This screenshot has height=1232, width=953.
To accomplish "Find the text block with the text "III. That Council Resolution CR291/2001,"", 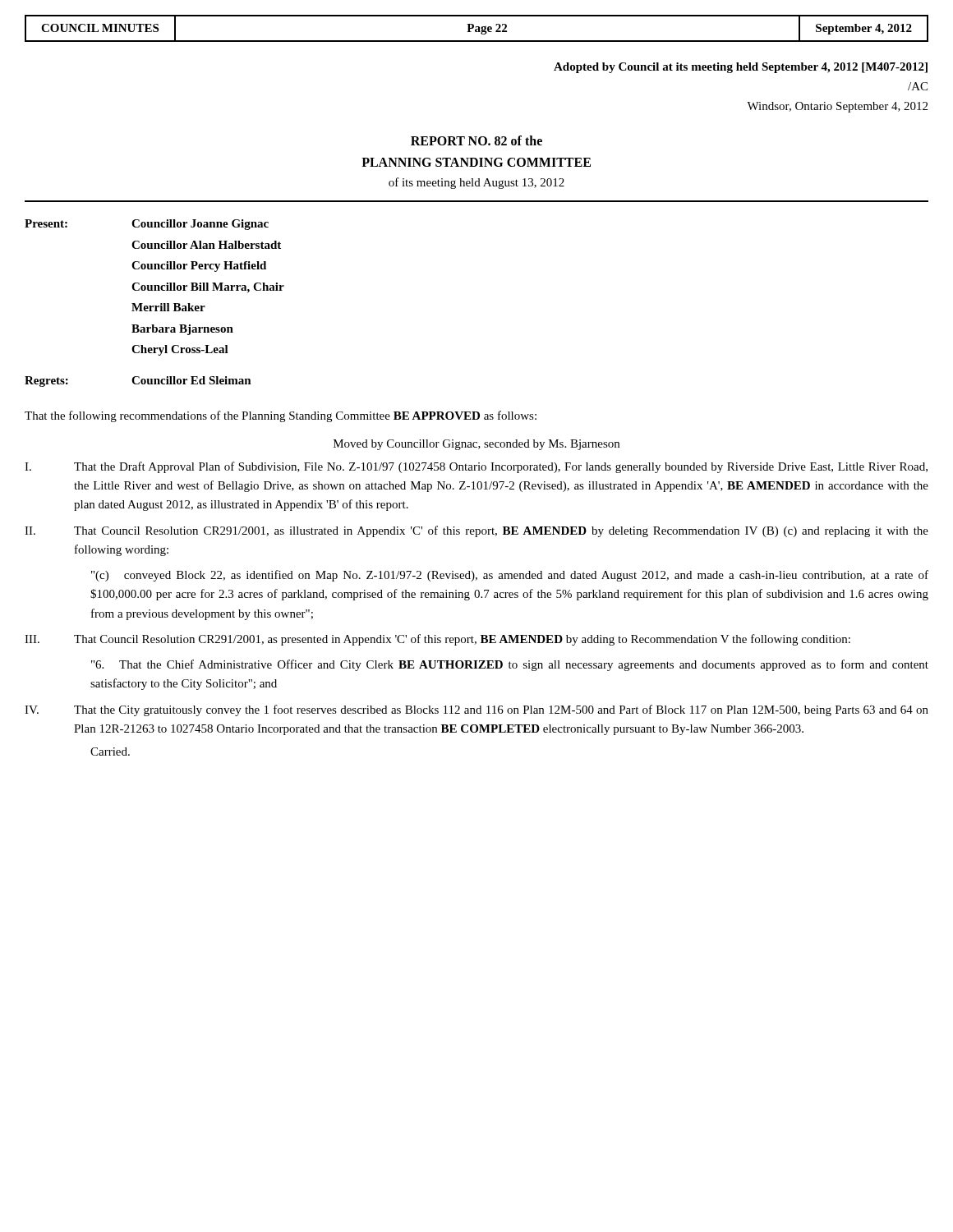I will [438, 639].
